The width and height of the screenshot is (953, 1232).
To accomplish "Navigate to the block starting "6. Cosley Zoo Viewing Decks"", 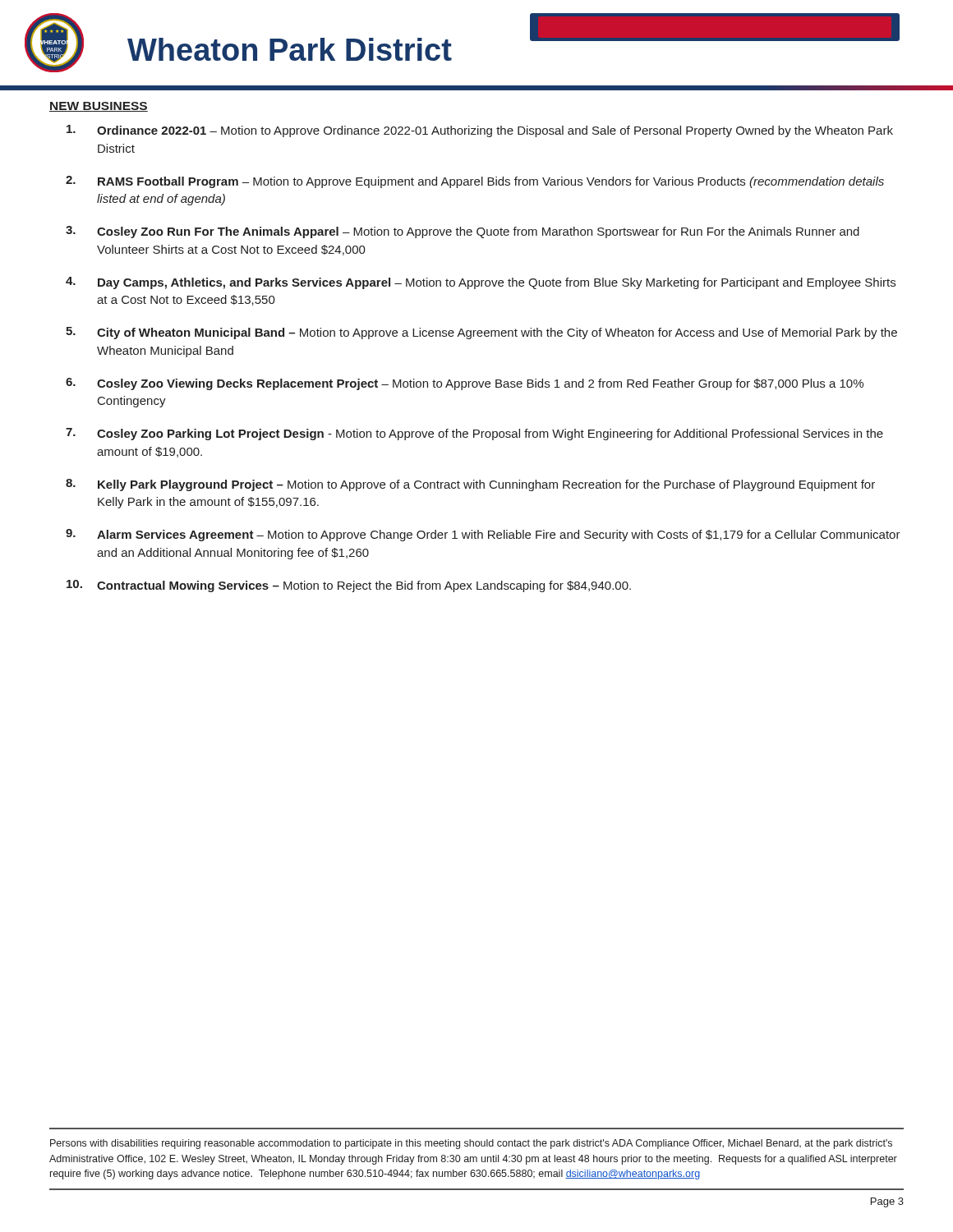I will 485,392.
